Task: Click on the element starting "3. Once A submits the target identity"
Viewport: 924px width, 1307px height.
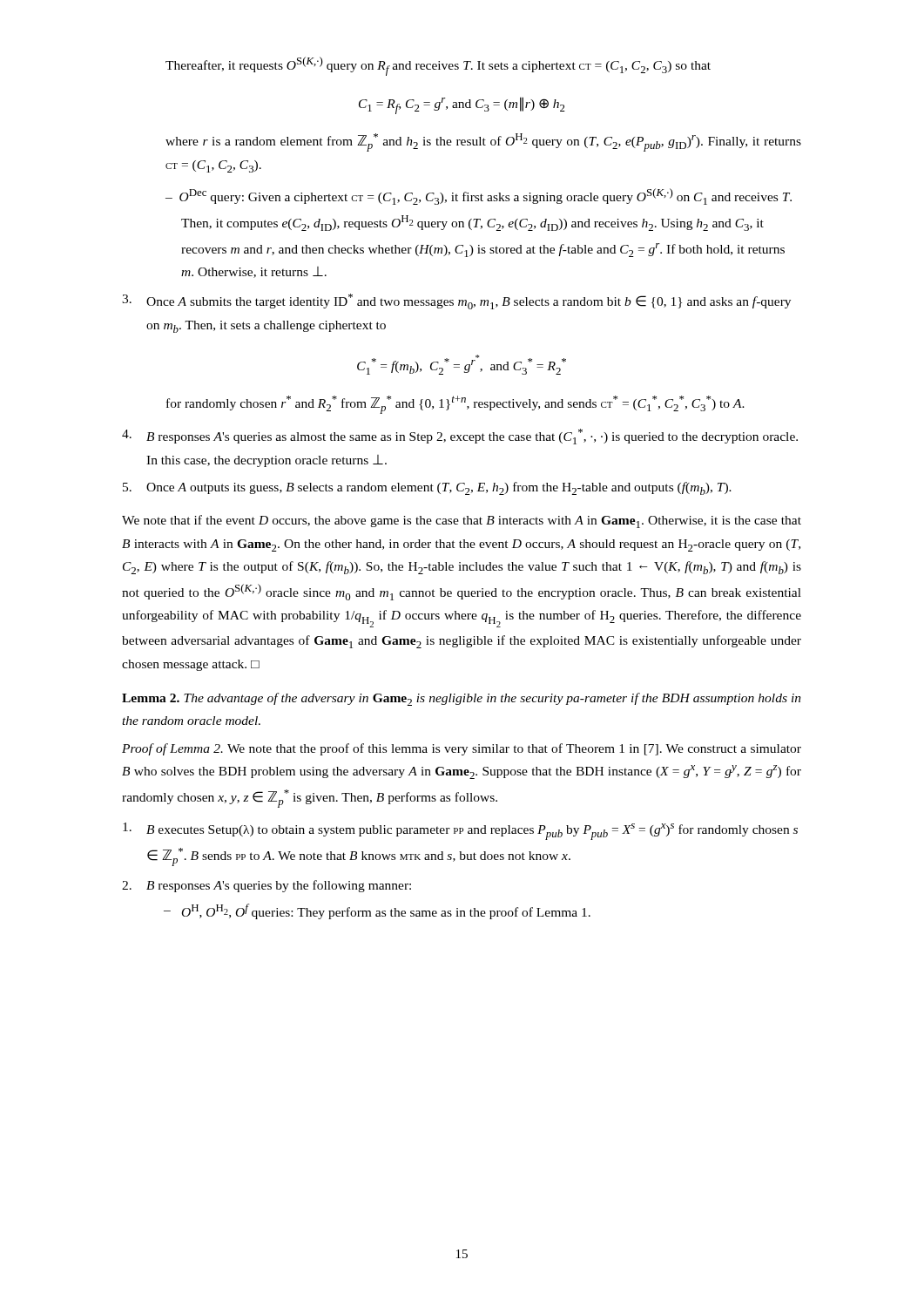Action: pyautogui.click(x=462, y=313)
